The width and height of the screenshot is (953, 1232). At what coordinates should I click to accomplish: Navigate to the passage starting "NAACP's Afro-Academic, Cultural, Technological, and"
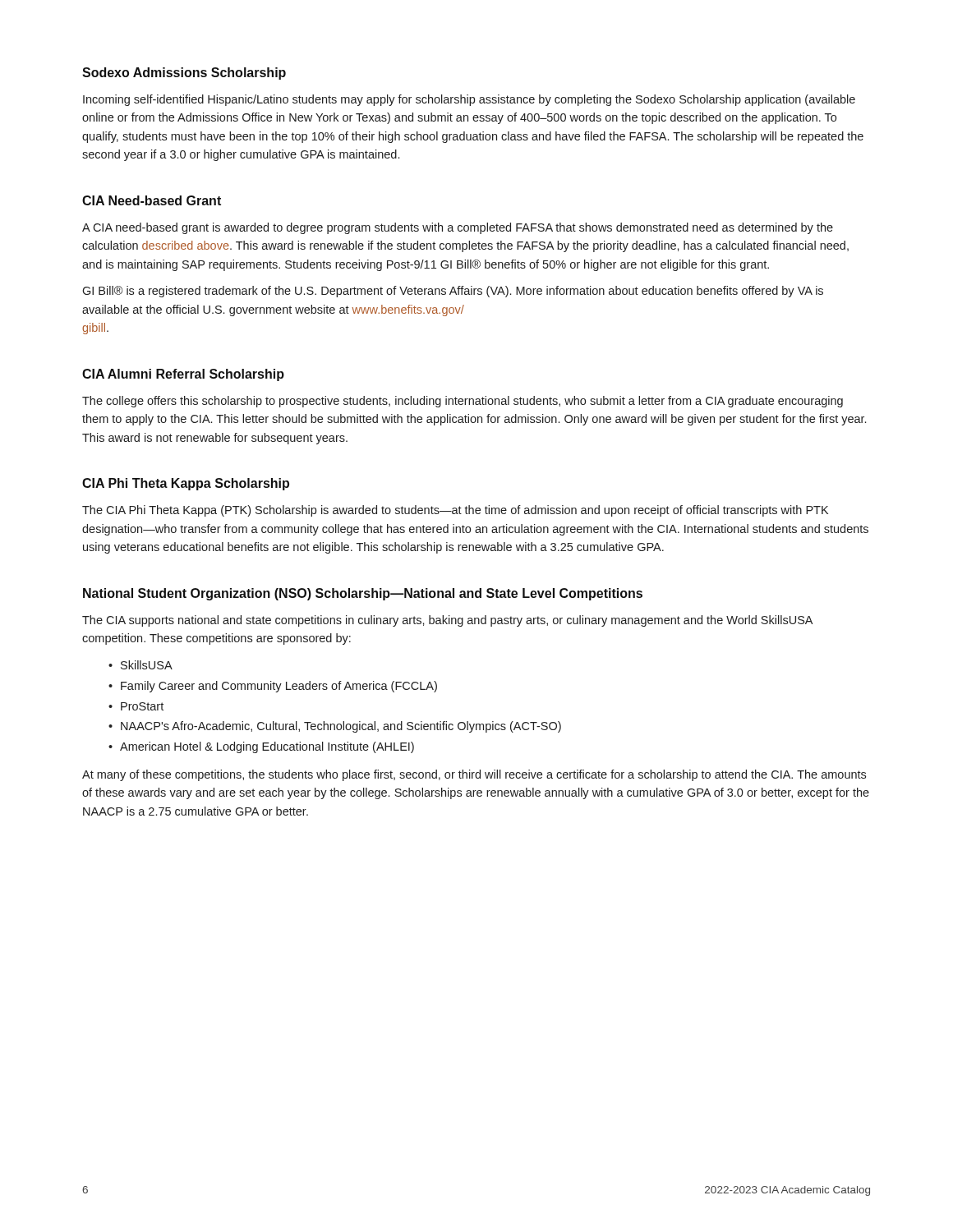point(341,726)
